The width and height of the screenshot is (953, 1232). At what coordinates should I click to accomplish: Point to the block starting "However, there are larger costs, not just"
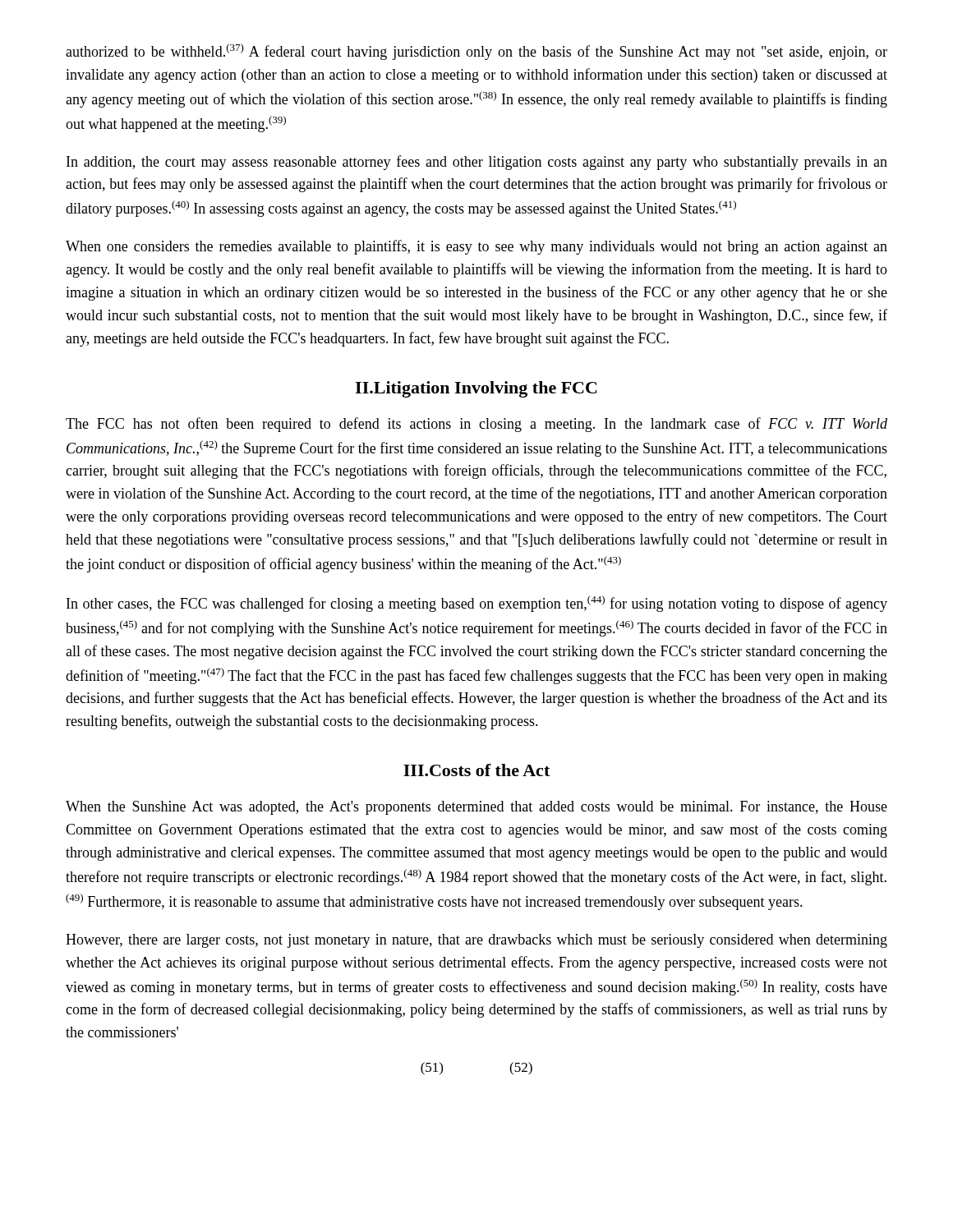click(x=476, y=986)
